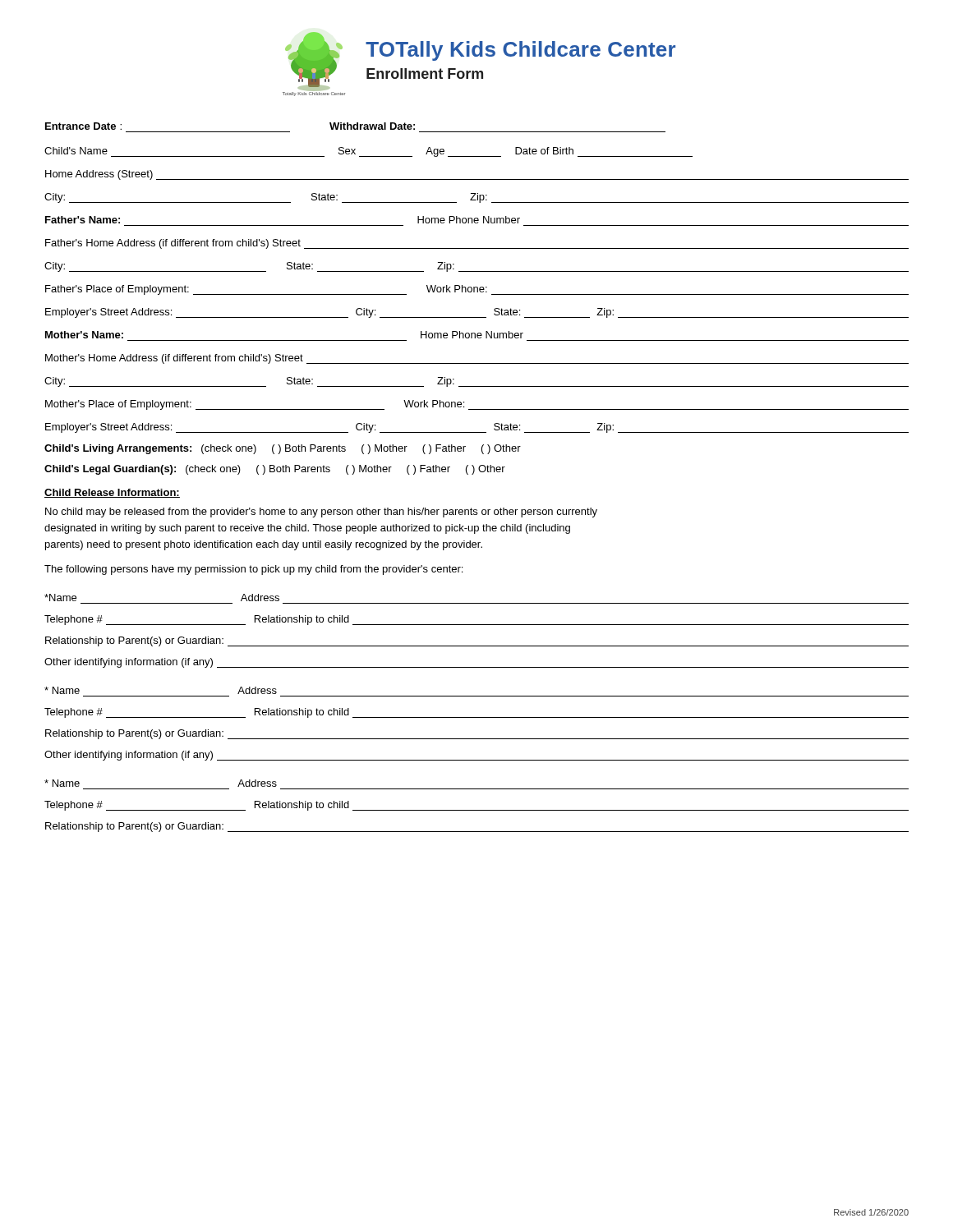This screenshot has width=953, height=1232.
Task: Find "Father's Place of Employment: Work Phone:" on this page
Action: click(x=476, y=288)
